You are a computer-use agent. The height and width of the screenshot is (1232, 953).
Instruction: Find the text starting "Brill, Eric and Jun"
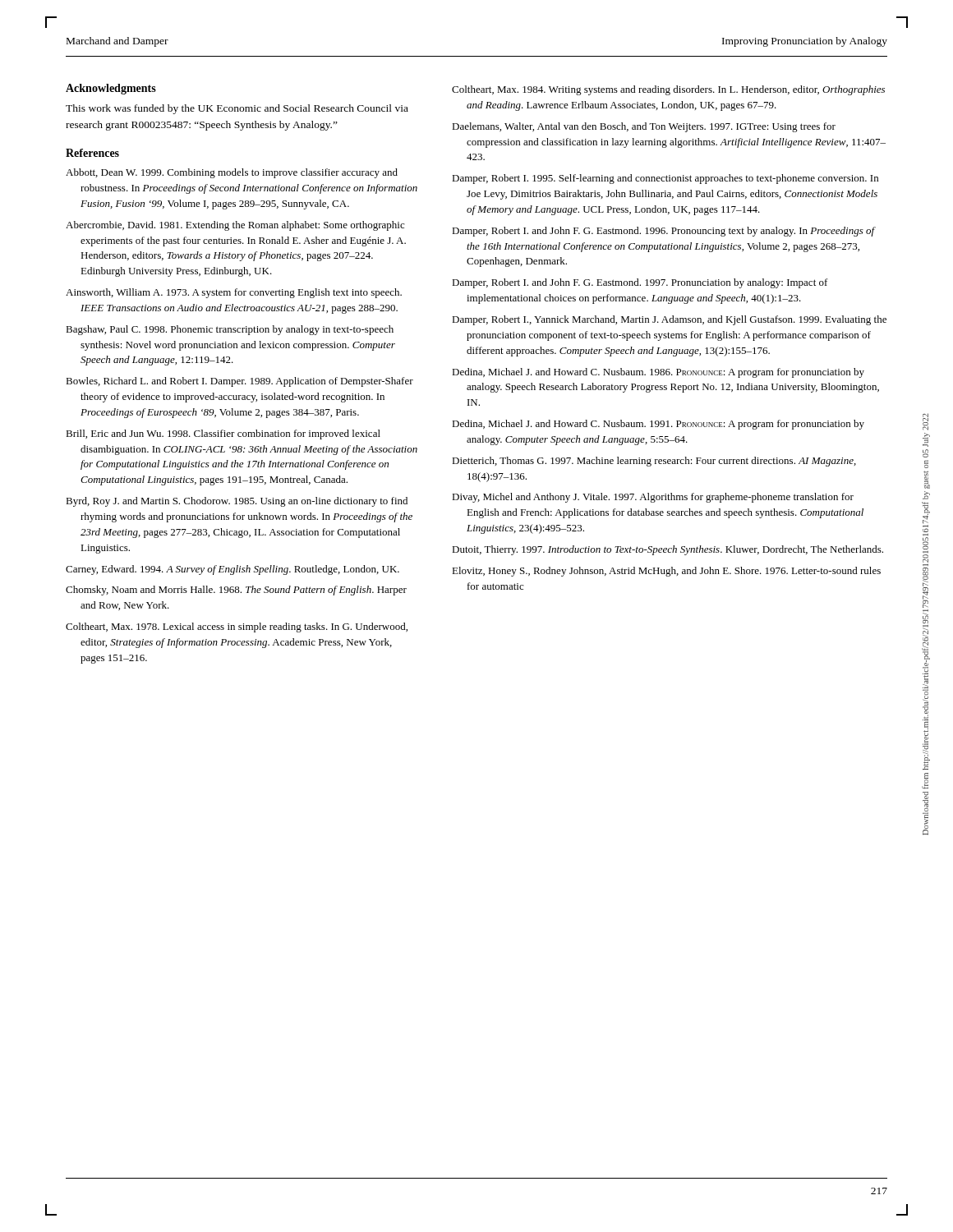point(242,456)
